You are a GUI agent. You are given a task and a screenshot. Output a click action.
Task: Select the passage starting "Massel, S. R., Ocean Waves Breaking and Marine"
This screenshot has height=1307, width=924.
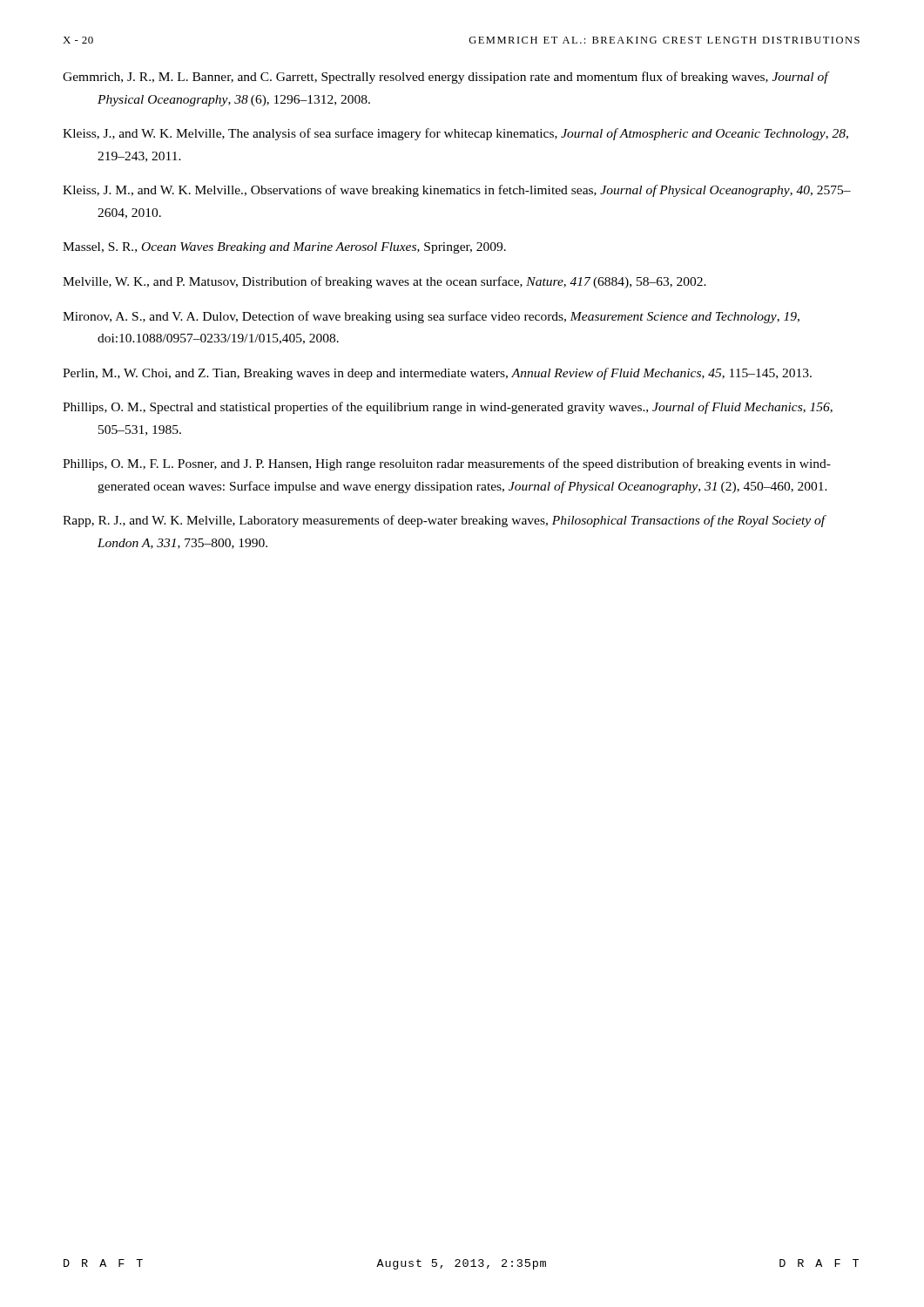[x=285, y=246]
